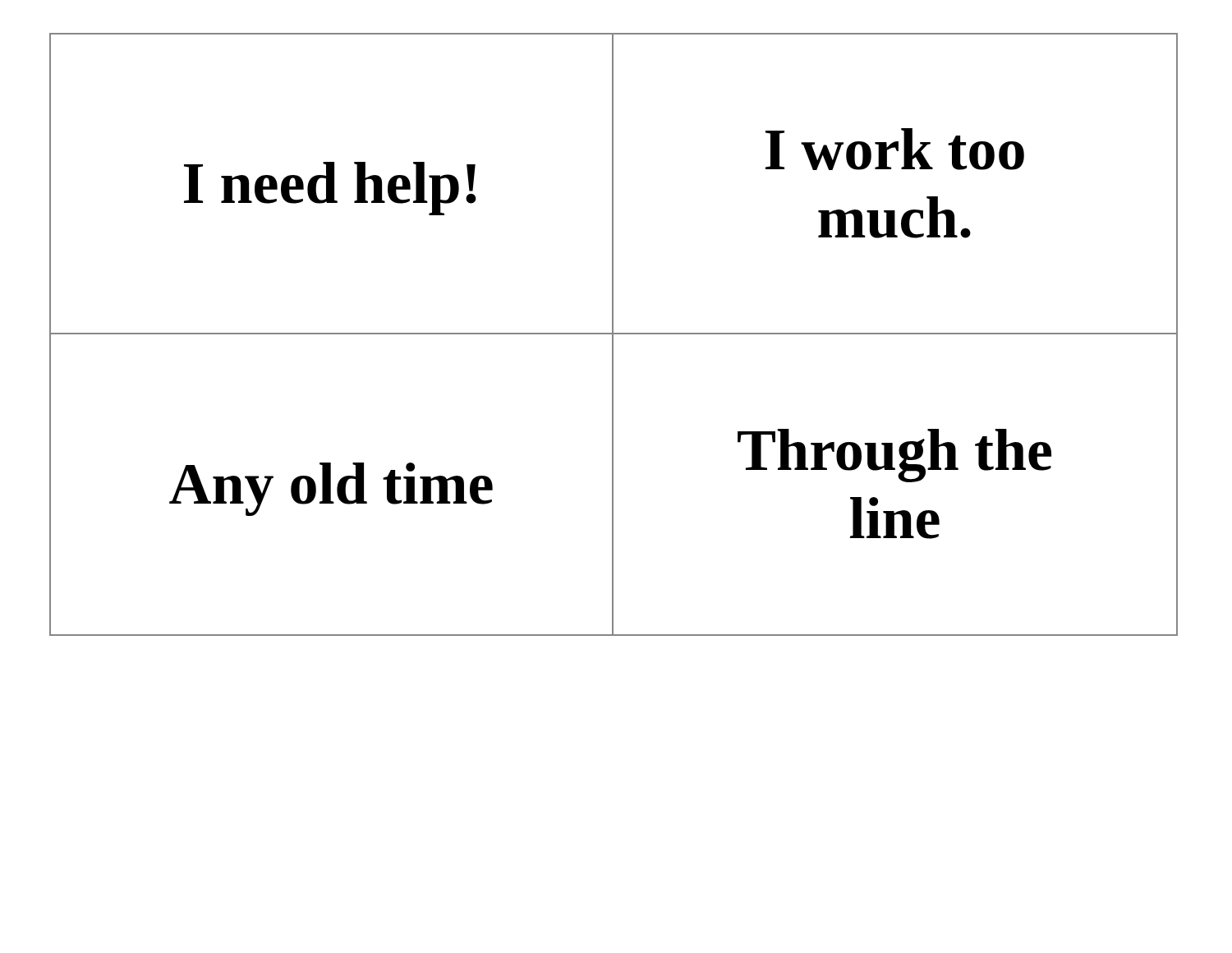
Task: Locate the region starting "I work toomuch."
Action: [895, 183]
